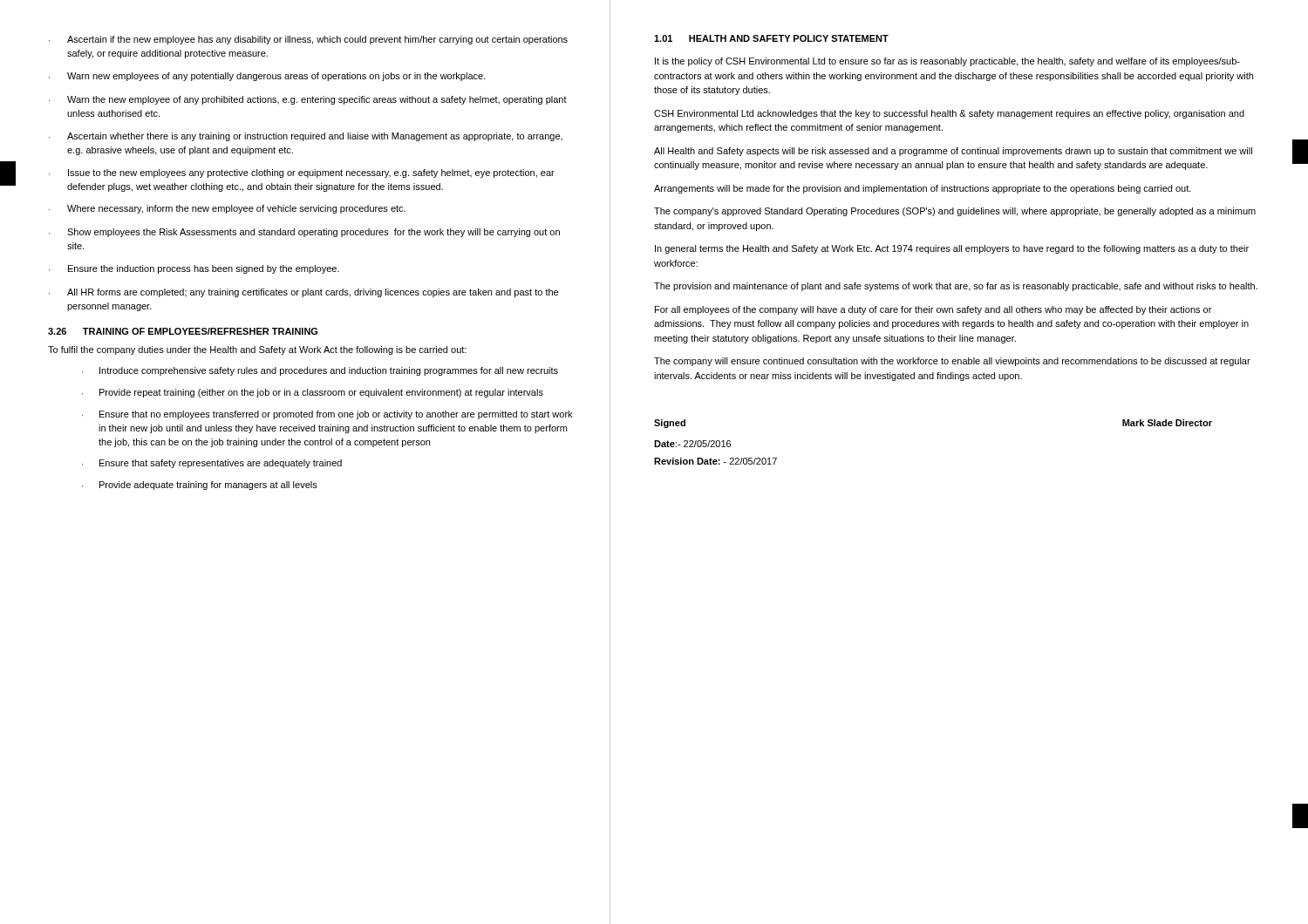
Task: Locate the list item containing "· Ascertain whether"
Action: [x=310, y=143]
